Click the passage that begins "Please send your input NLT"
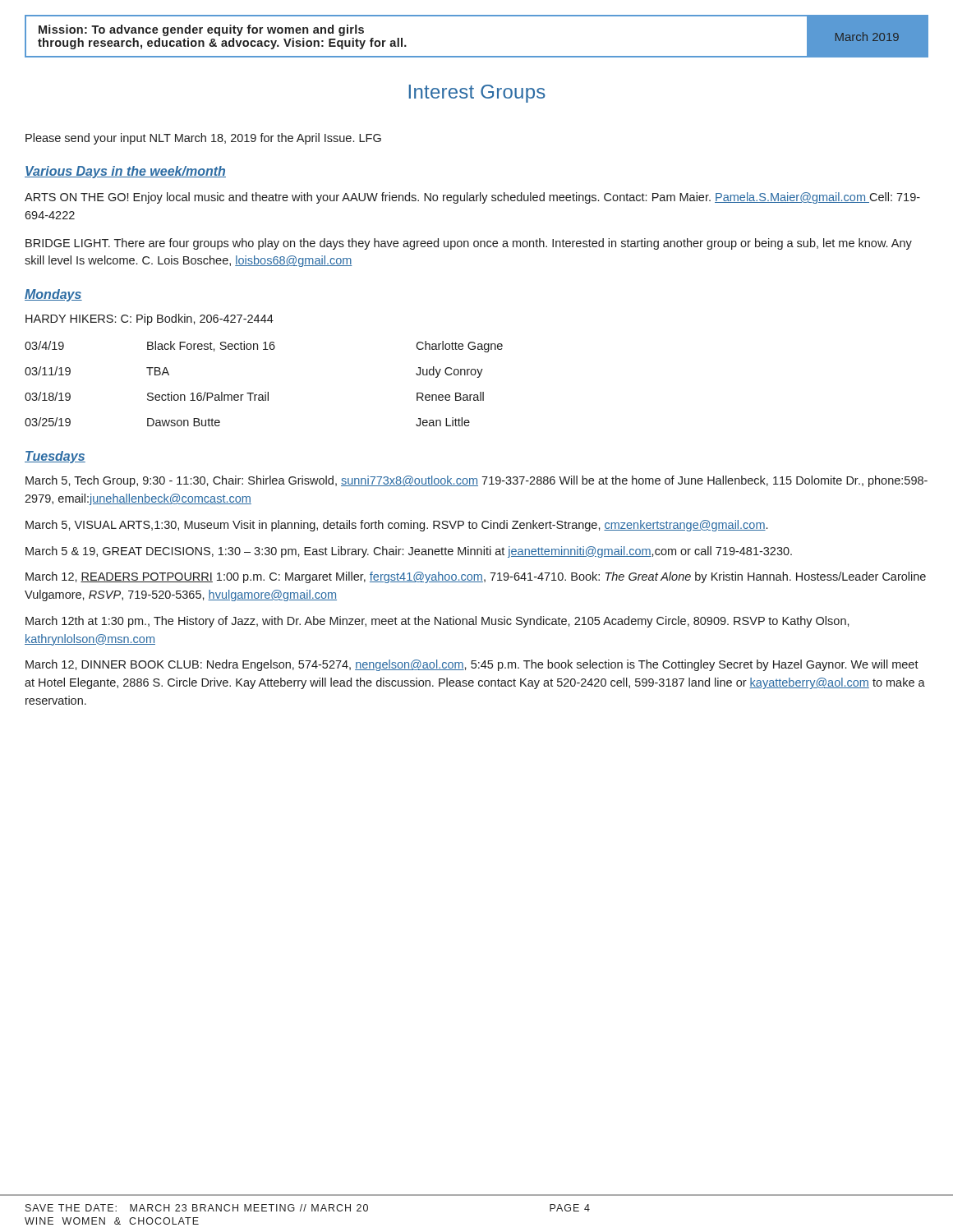Screen dimensions: 1232x953 point(203,138)
